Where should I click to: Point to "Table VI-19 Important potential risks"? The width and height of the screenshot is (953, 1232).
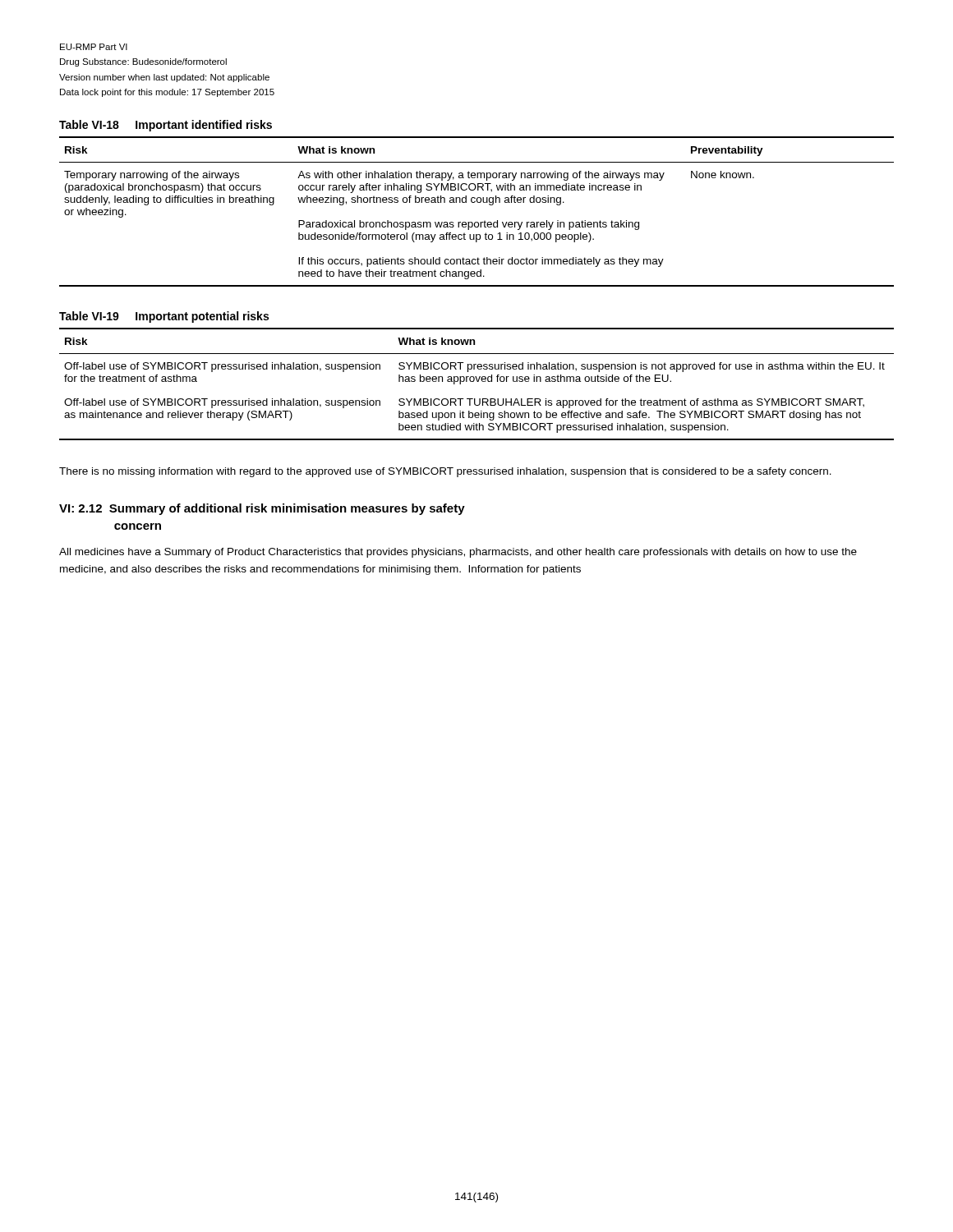click(x=164, y=316)
